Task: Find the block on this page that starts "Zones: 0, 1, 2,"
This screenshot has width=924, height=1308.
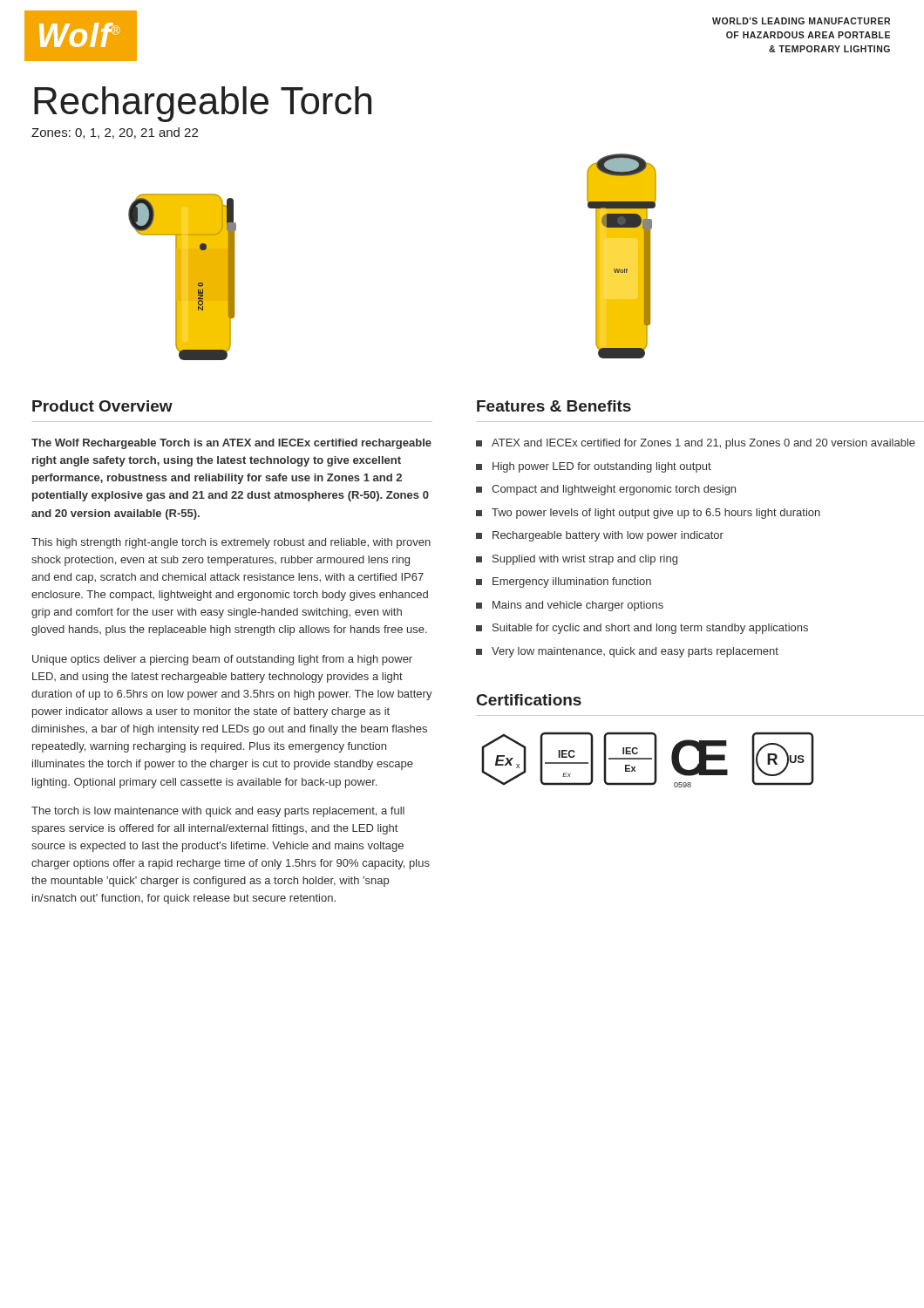Action: pyautogui.click(x=115, y=132)
